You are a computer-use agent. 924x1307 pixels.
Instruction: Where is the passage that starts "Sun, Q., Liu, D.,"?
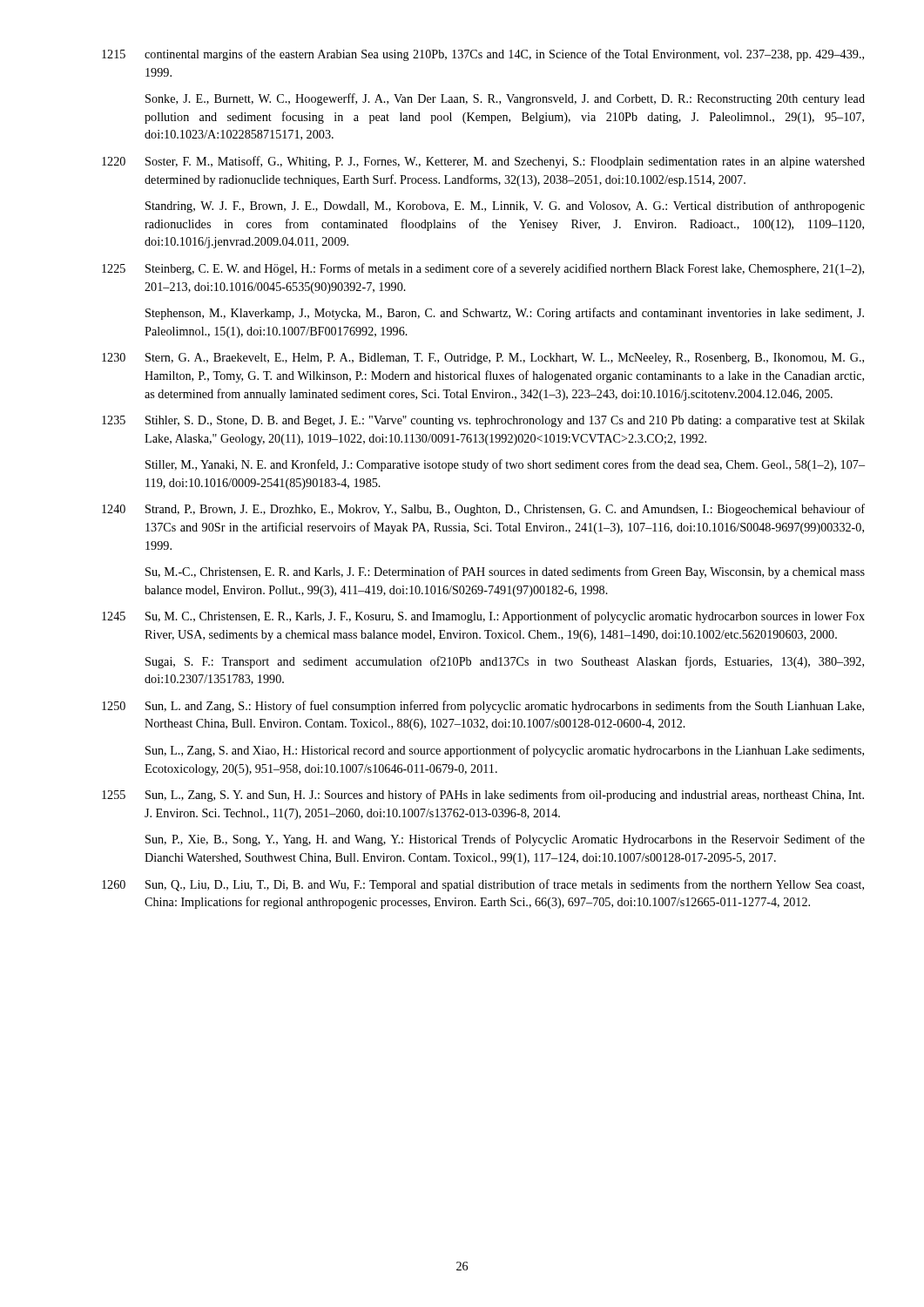click(x=505, y=893)
